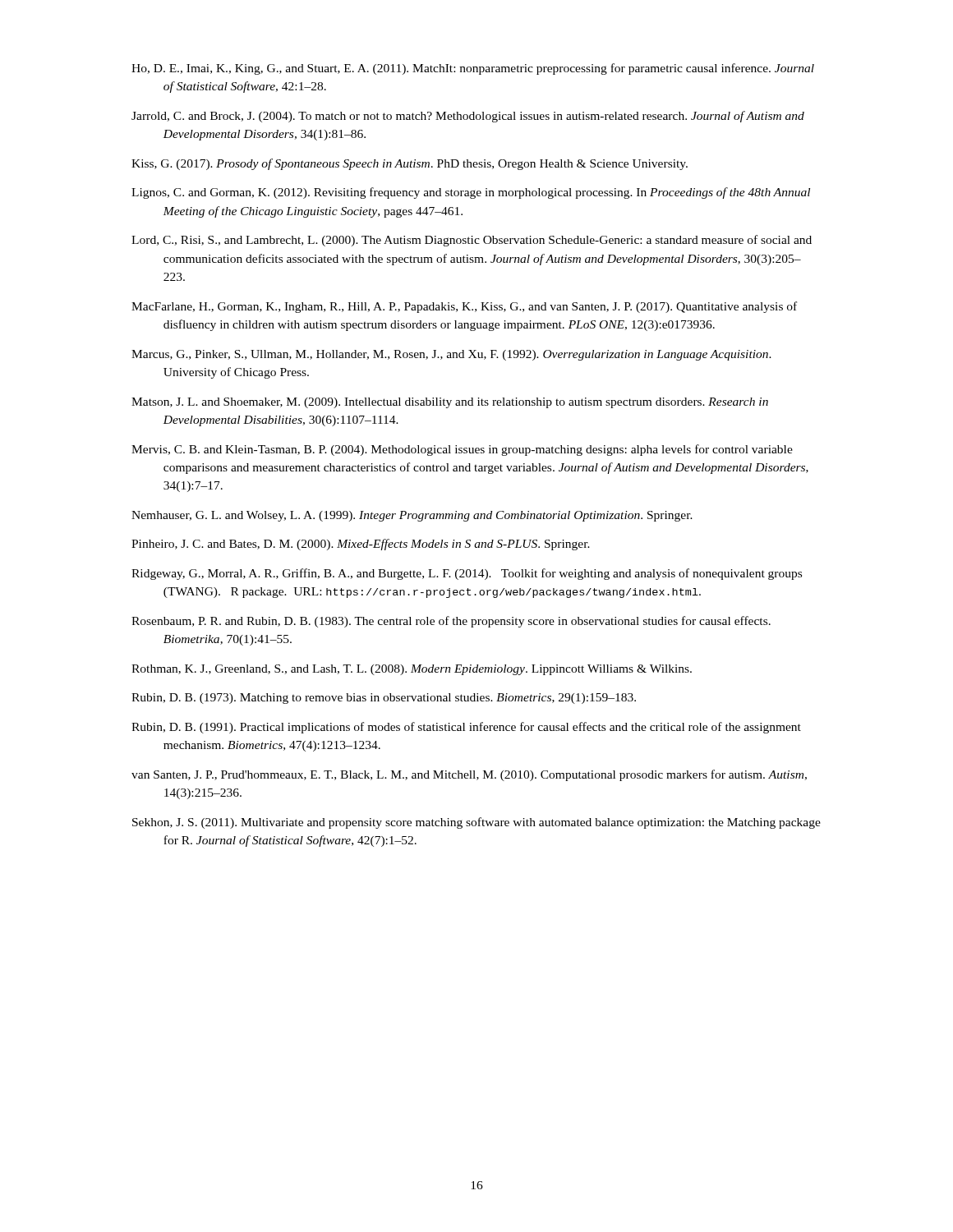Click on the list item with the text "Kiss, G. (2017). Prosody of Spontaneous Speech"
The image size is (953, 1232).
(410, 163)
